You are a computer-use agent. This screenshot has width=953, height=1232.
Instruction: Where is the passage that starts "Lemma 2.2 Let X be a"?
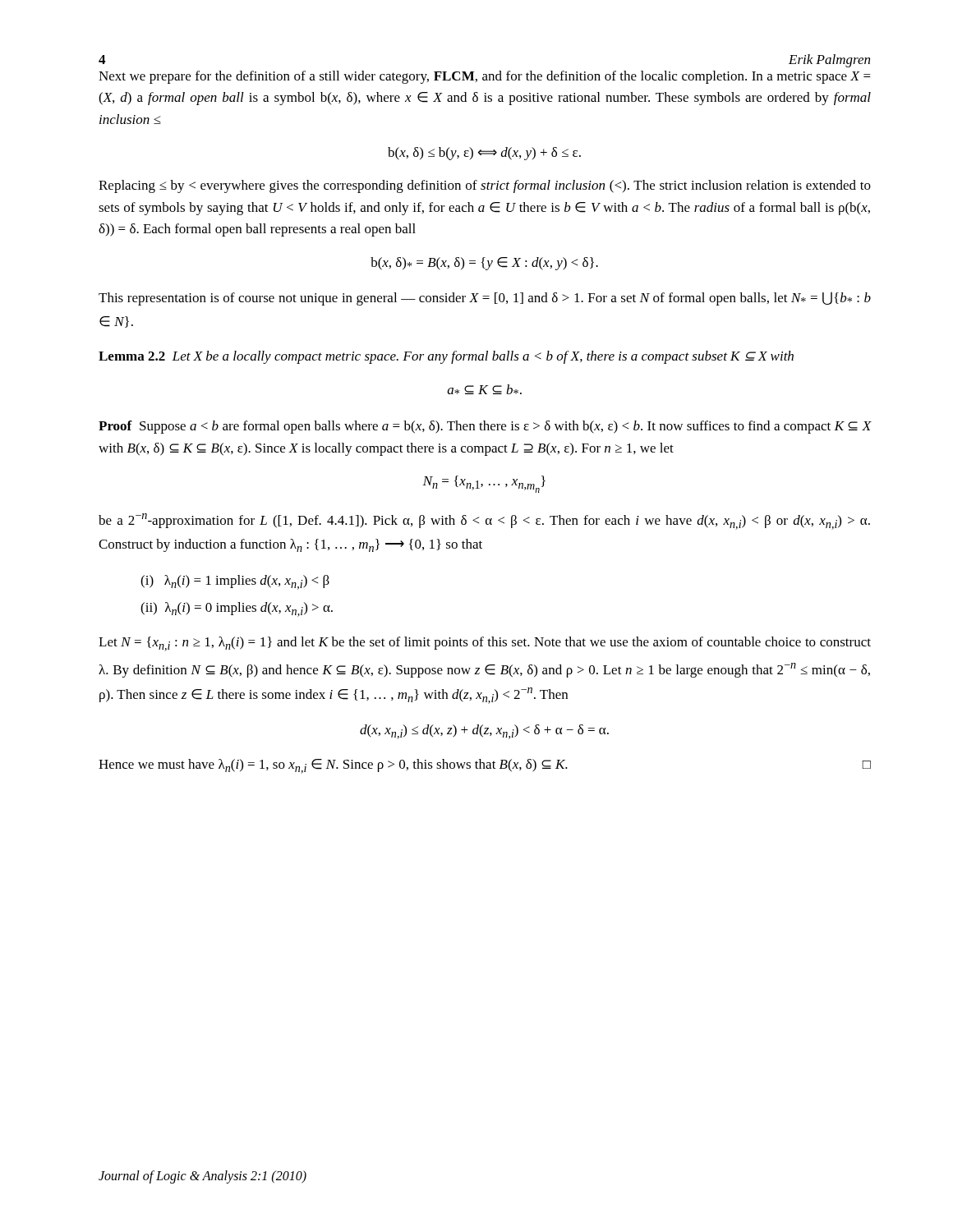point(485,356)
